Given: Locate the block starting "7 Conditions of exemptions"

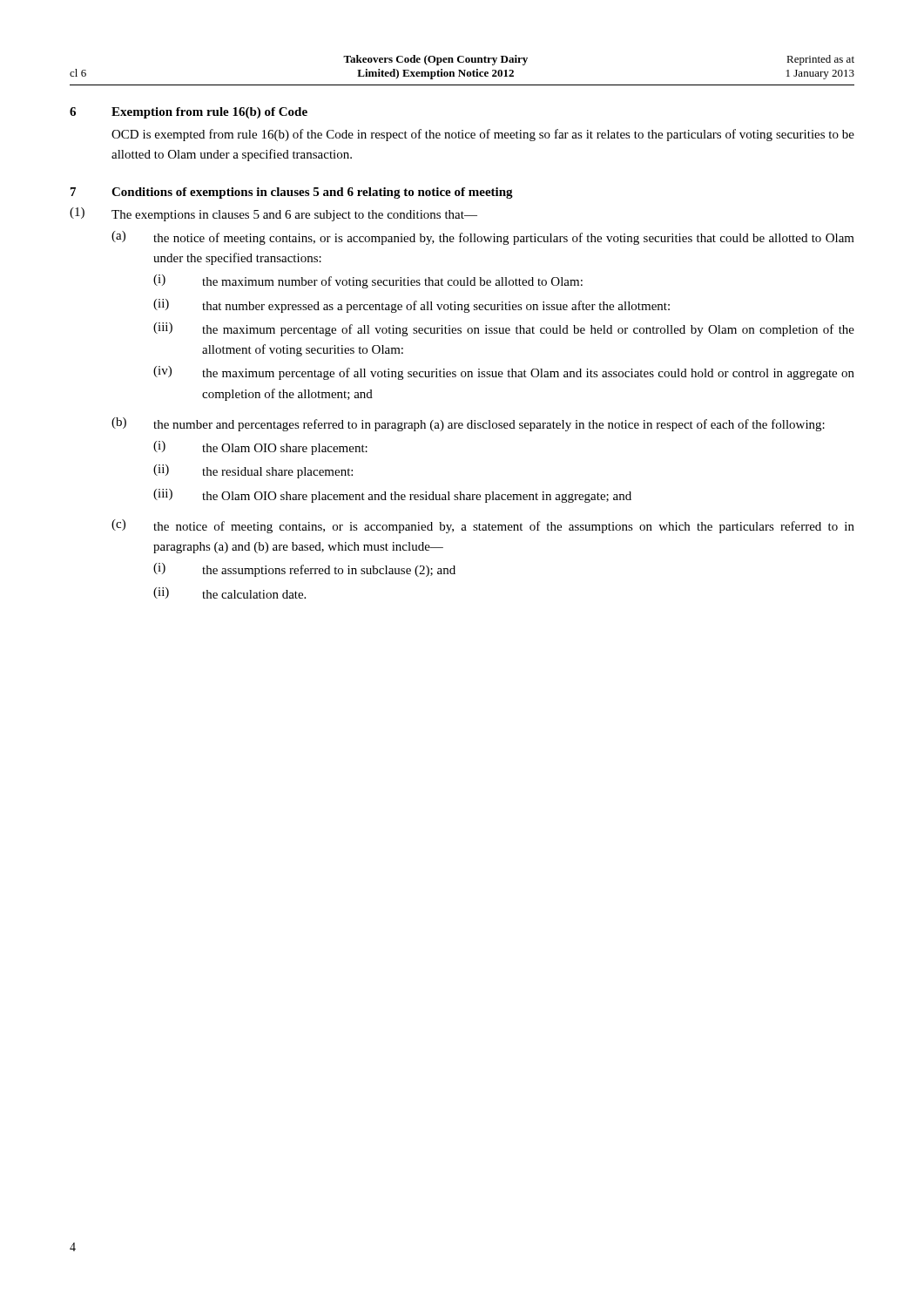Looking at the screenshot, I should (x=291, y=192).
